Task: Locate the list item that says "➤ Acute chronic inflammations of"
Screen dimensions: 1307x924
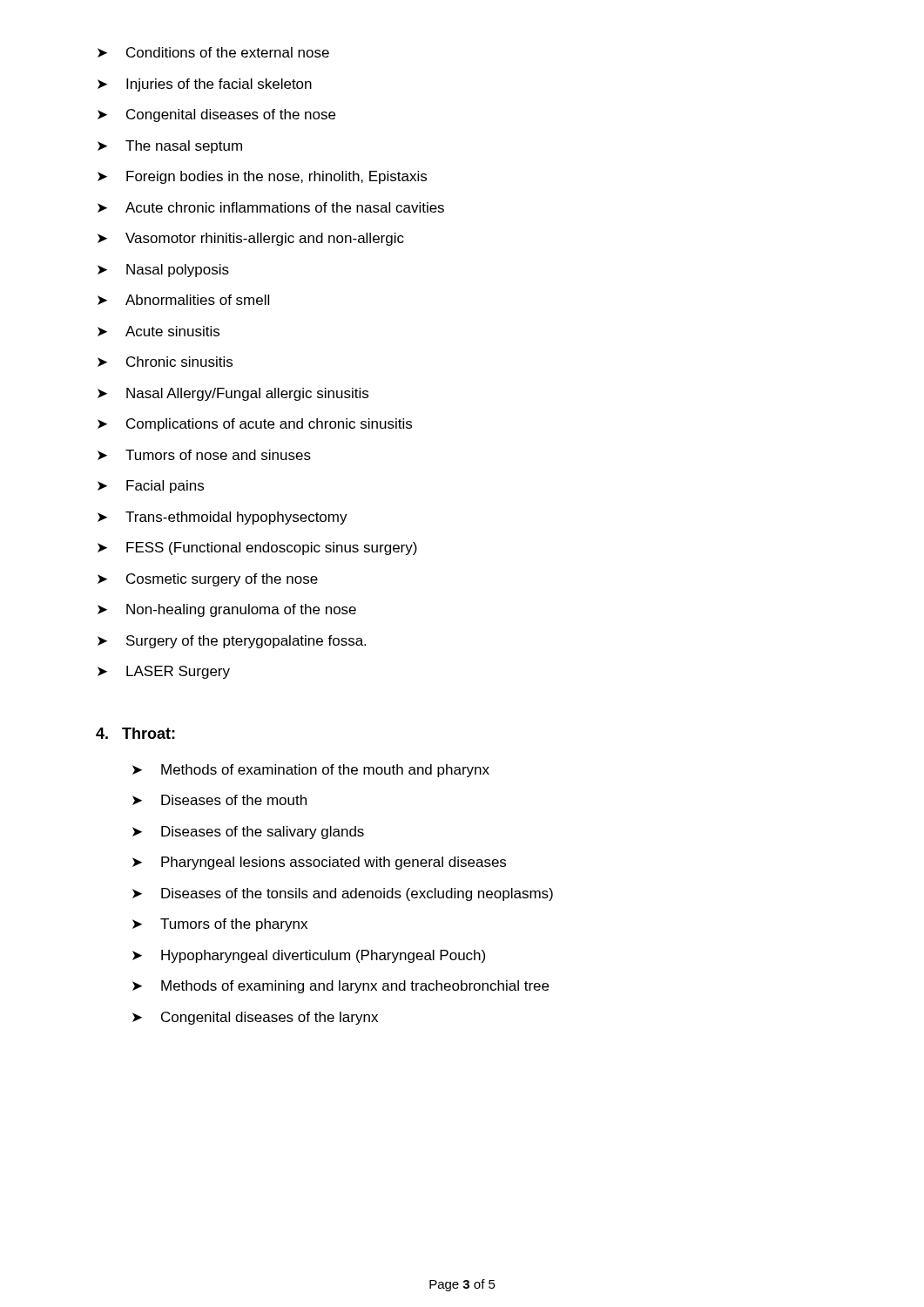Action: [x=270, y=208]
